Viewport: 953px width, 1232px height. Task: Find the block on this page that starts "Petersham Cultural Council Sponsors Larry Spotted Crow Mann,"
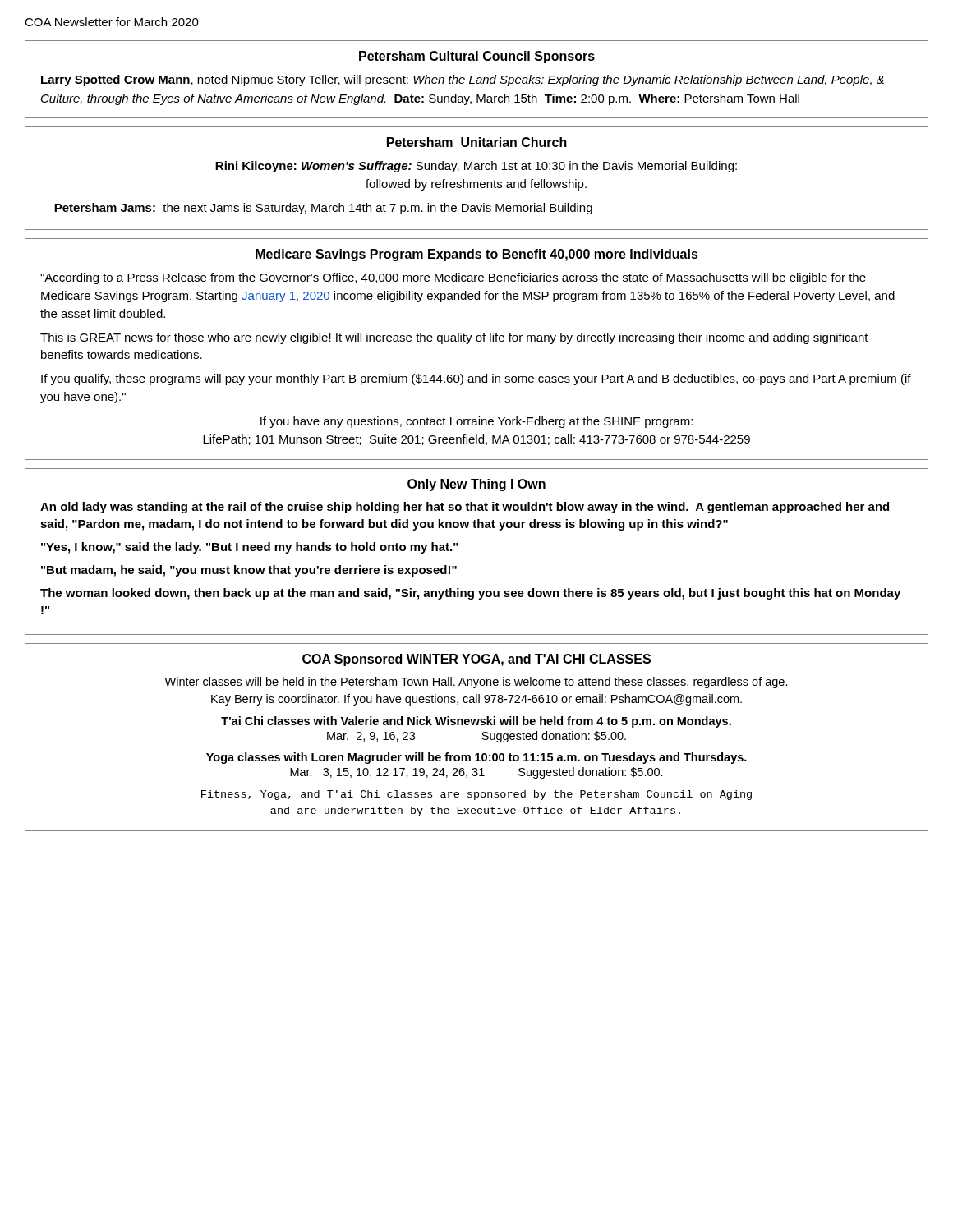476,78
